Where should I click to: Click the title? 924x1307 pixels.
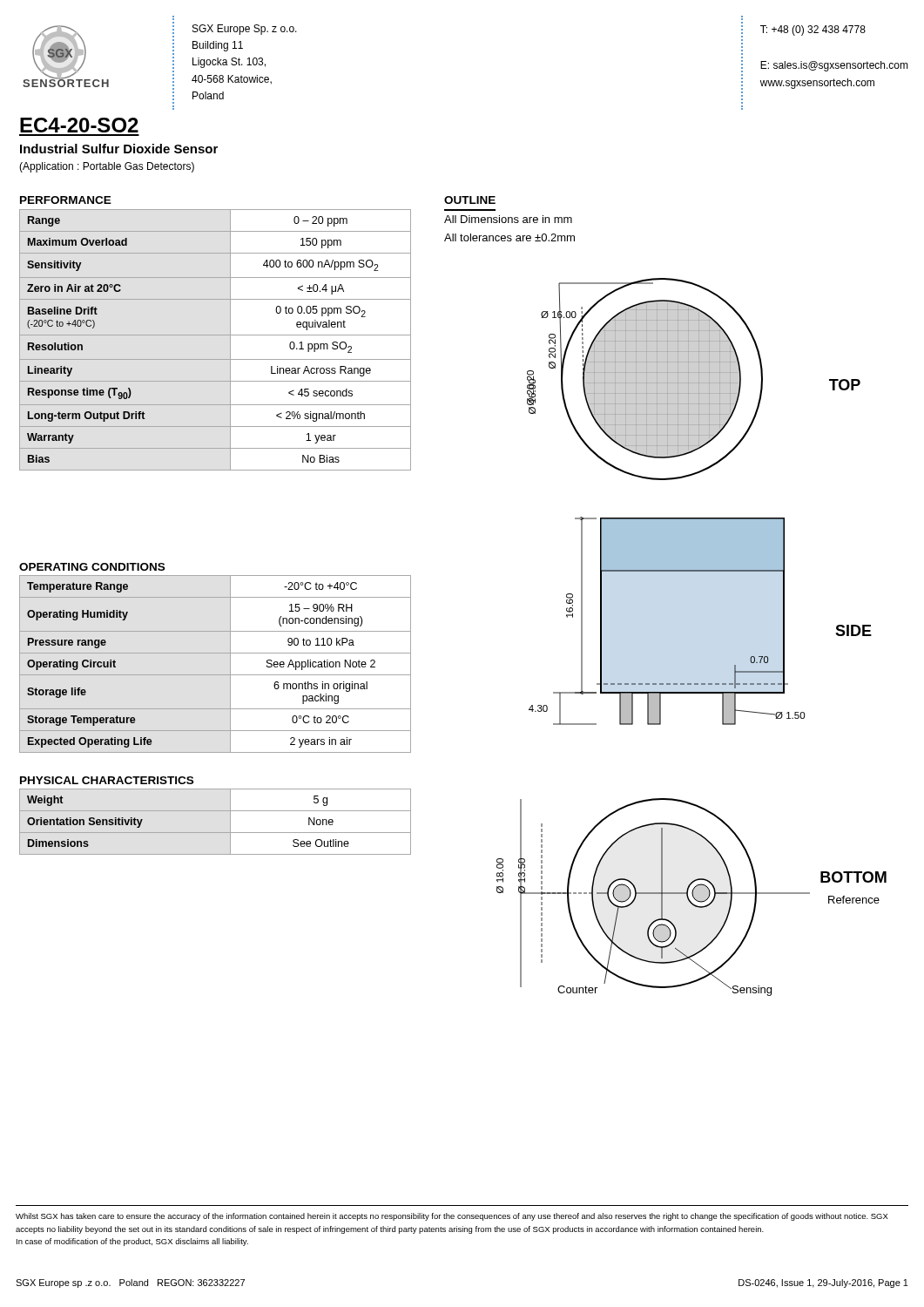[79, 125]
